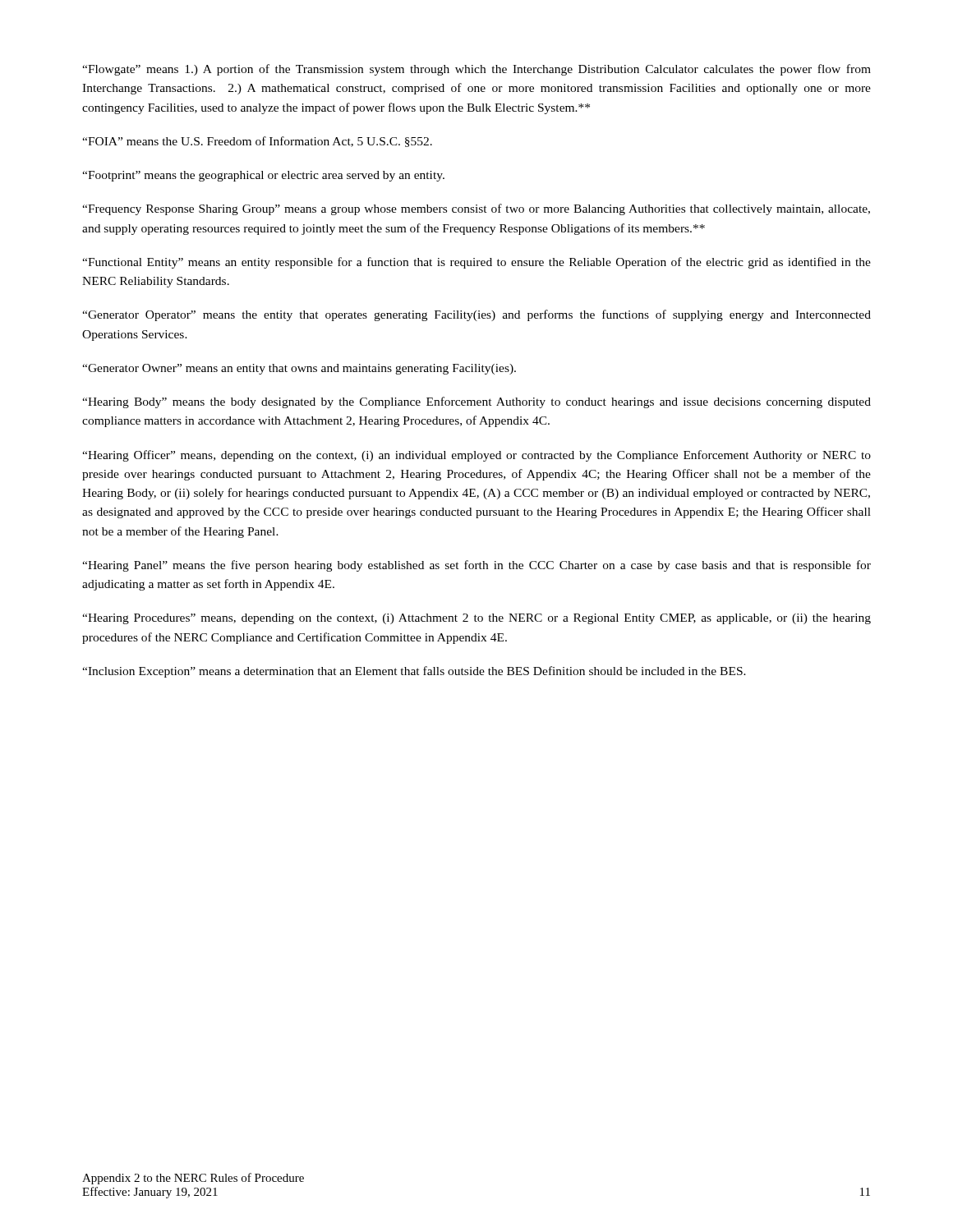Find the block on this page that starts "“Hearing Officer” means, depending"
Image resolution: width=953 pixels, height=1232 pixels.
476,492
